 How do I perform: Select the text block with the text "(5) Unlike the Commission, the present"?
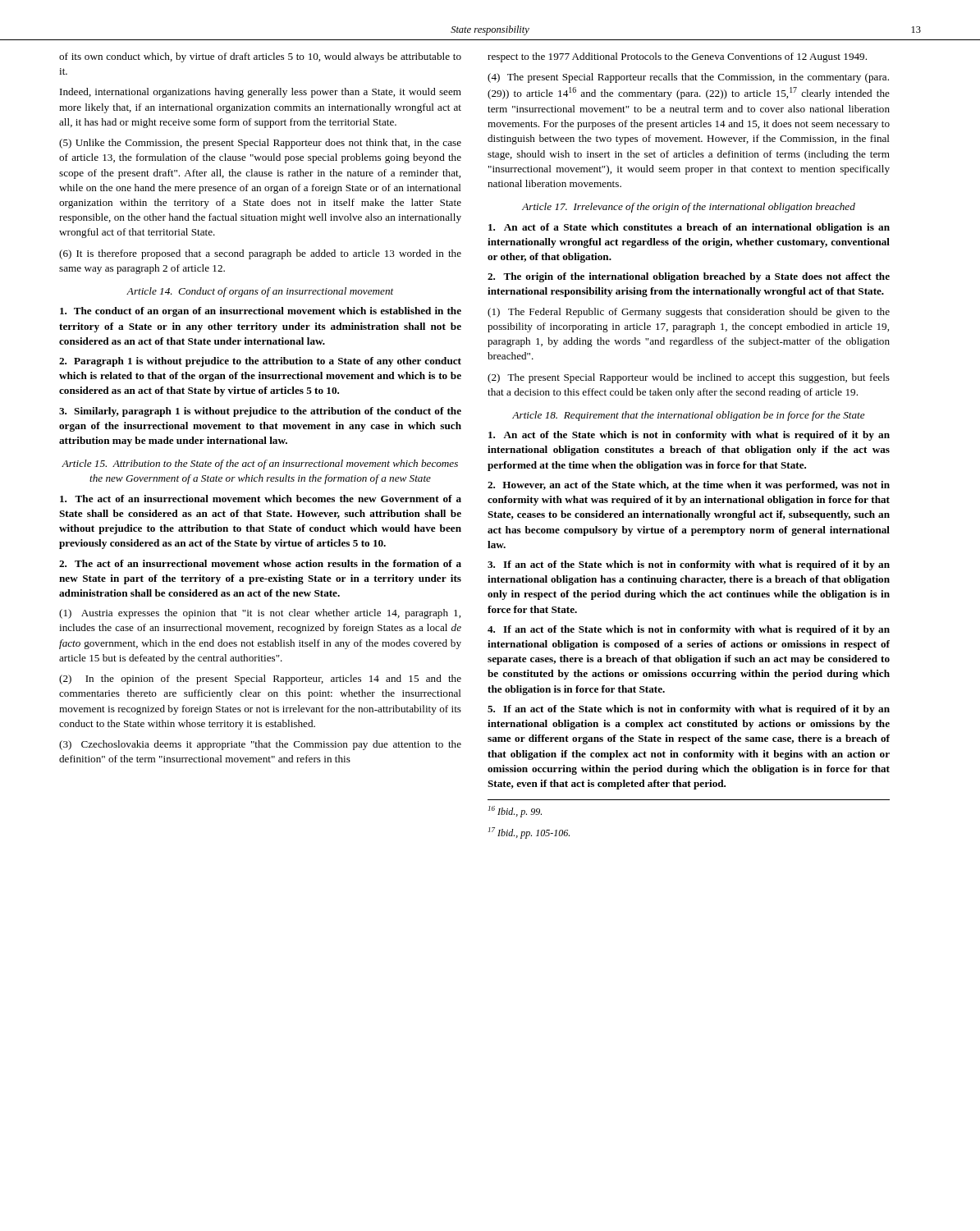pyautogui.click(x=260, y=188)
